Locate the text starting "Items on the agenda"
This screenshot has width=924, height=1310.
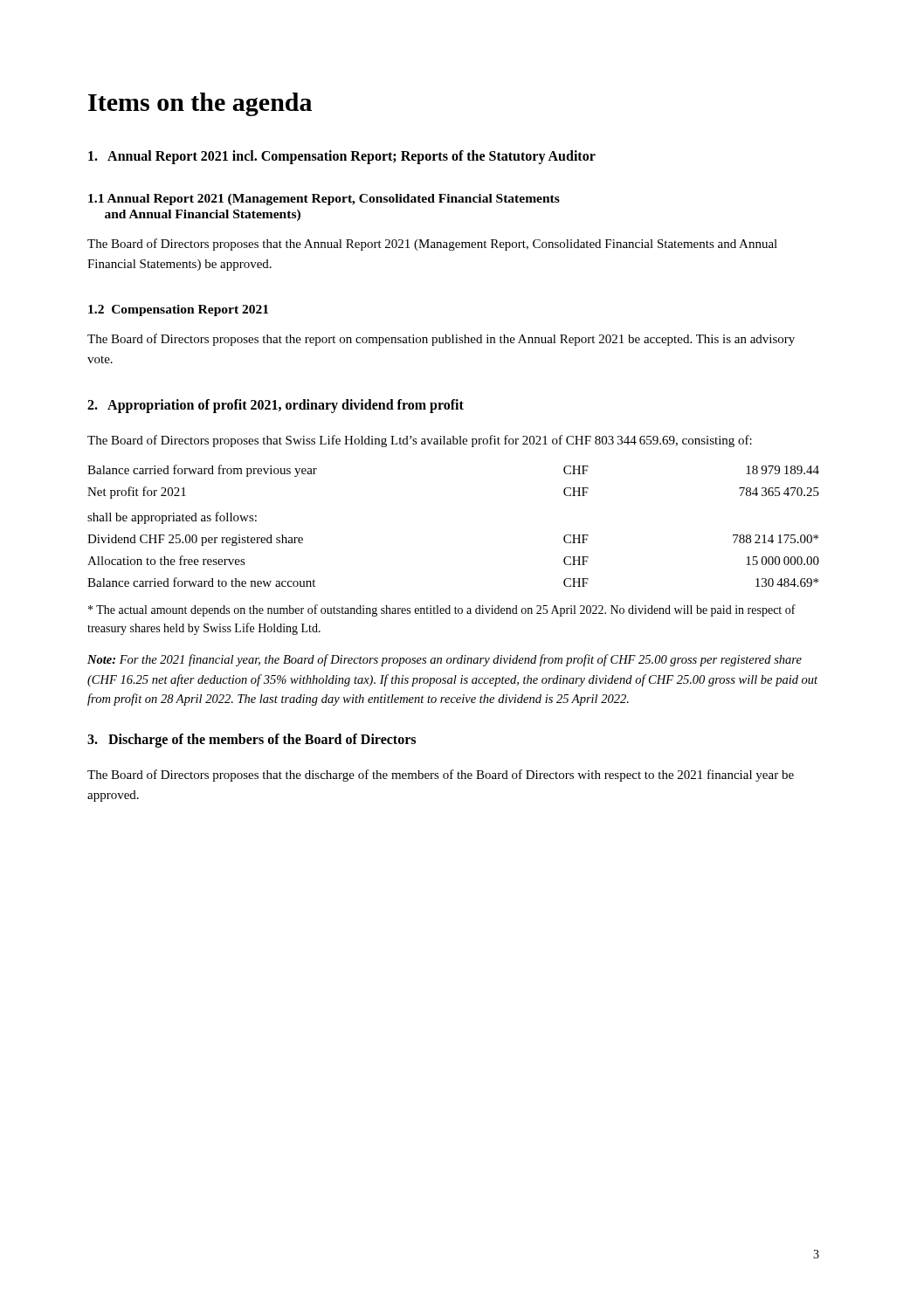(x=200, y=102)
